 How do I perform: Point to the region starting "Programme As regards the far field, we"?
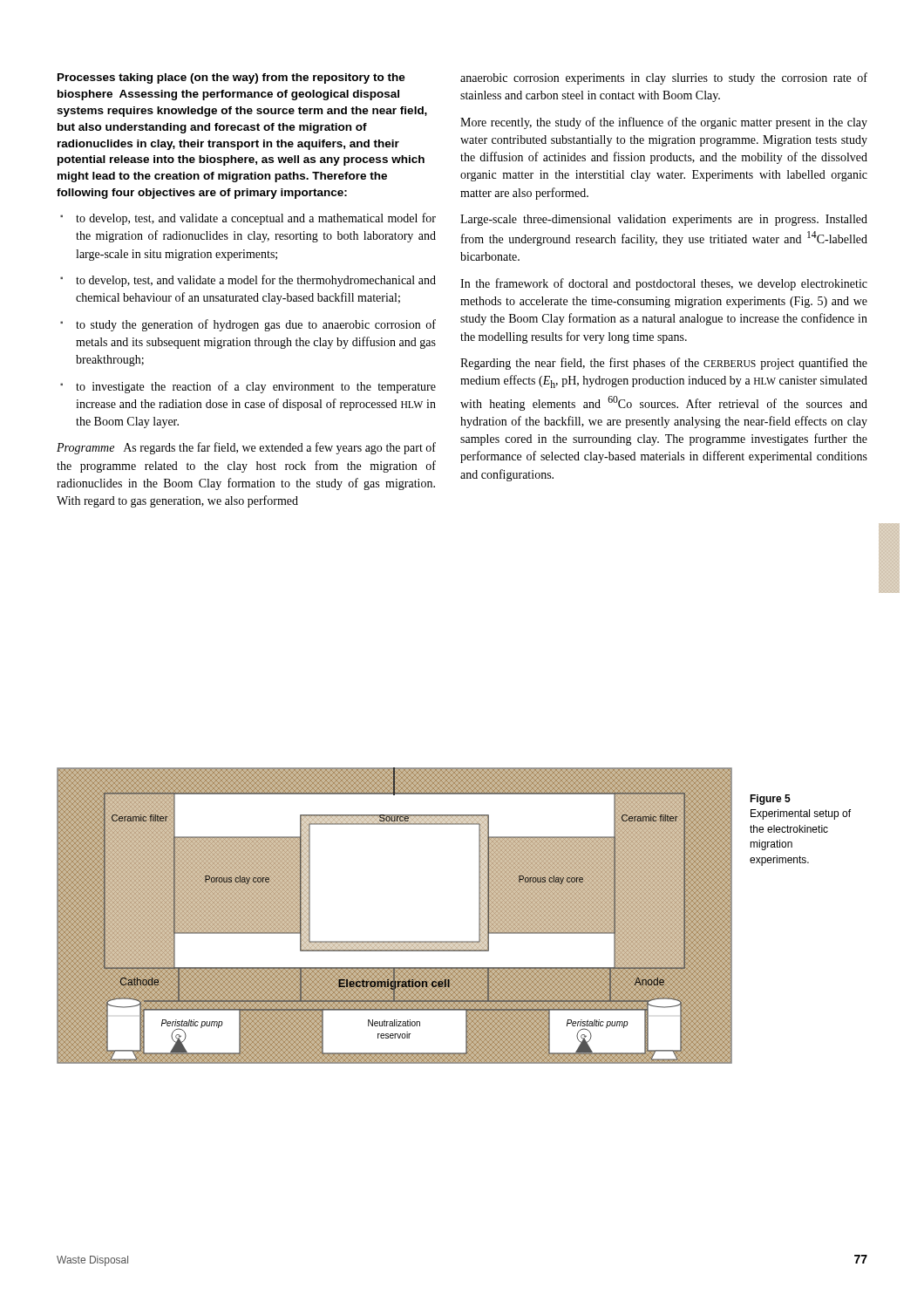[246, 475]
